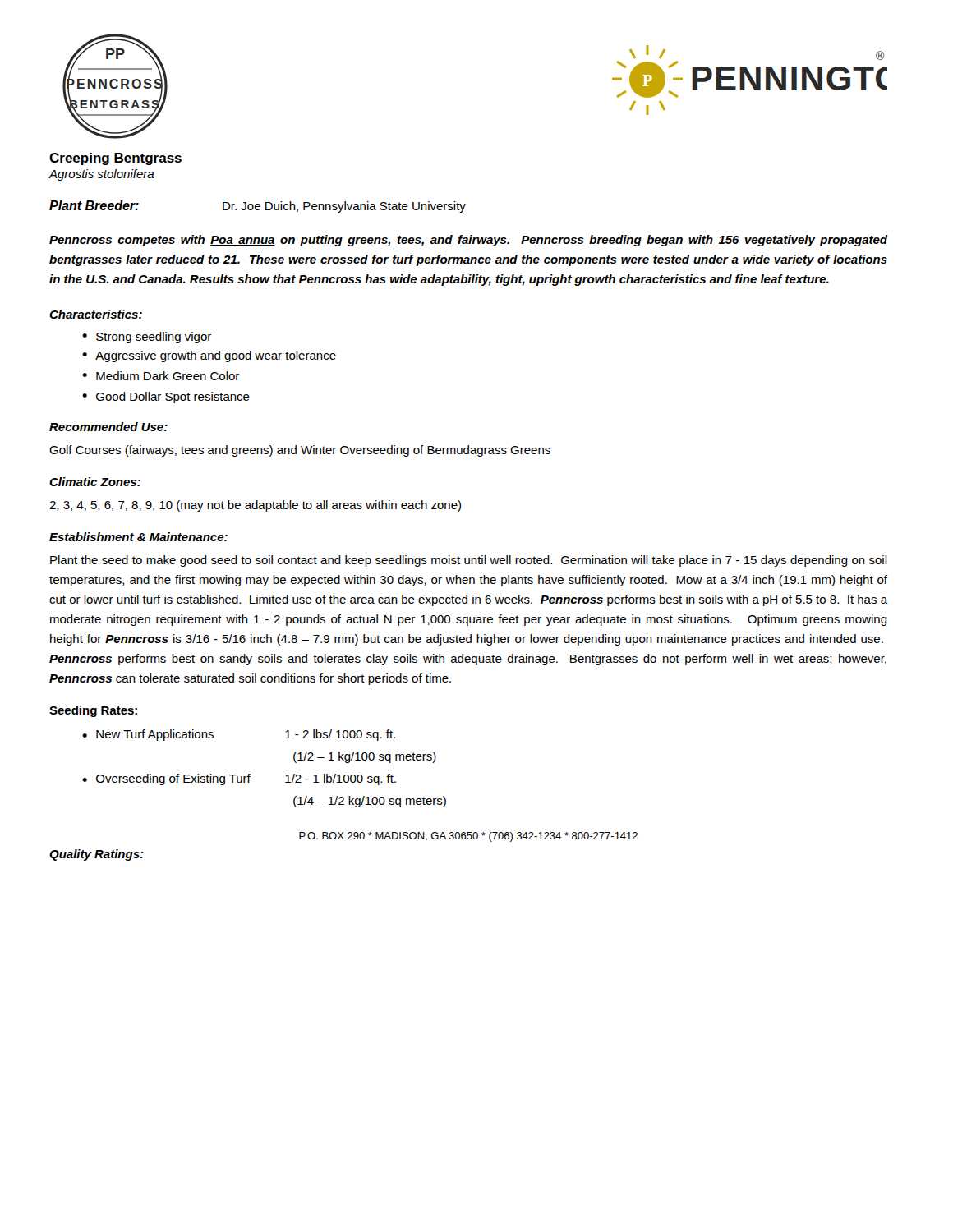Viewport: 953px width, 1232px height.
Task: Locate the text block that says "Plant the seed to make good seed to"
Action: (468, 619)
